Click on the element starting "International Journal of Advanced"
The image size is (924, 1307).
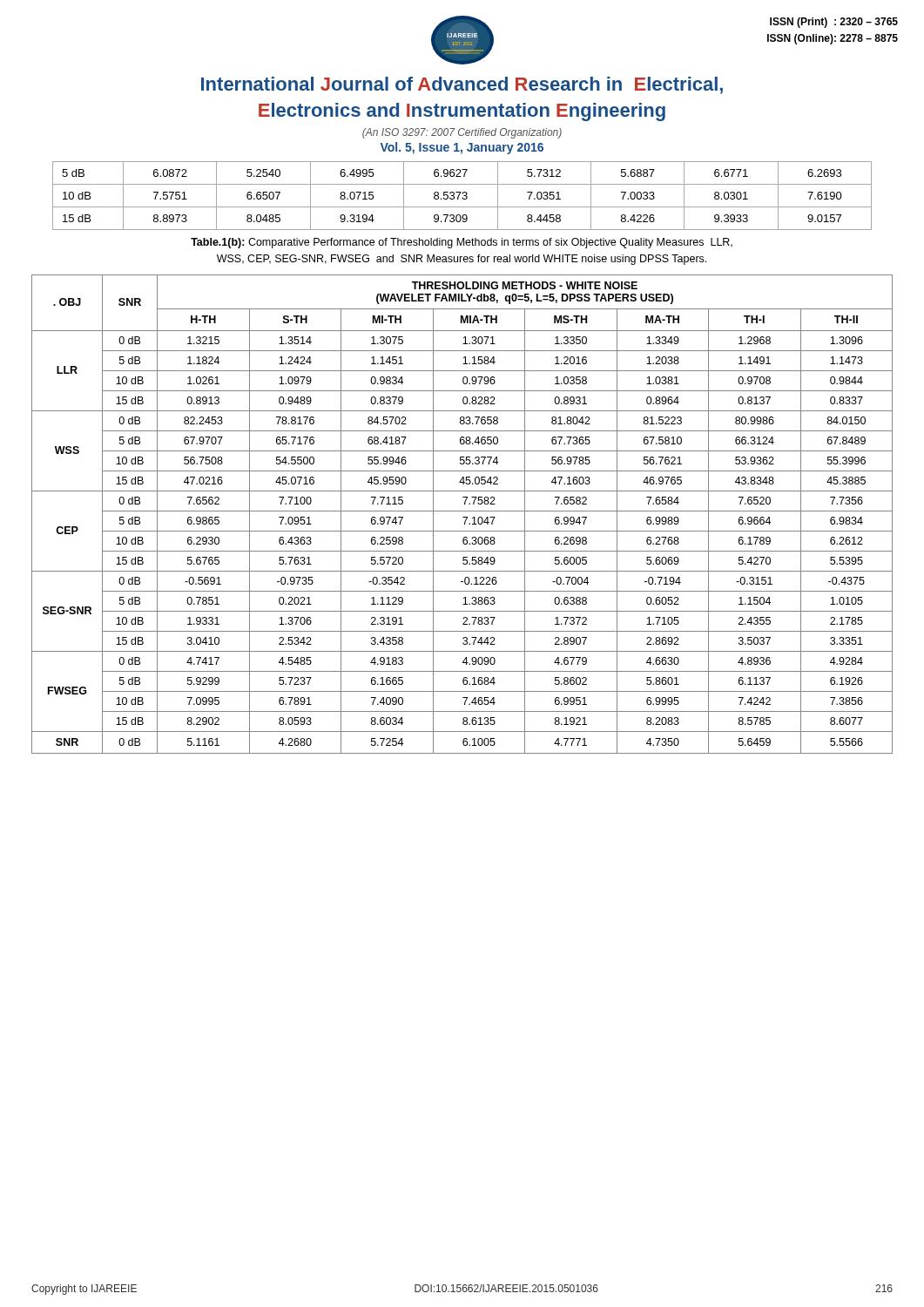[462, 97]
